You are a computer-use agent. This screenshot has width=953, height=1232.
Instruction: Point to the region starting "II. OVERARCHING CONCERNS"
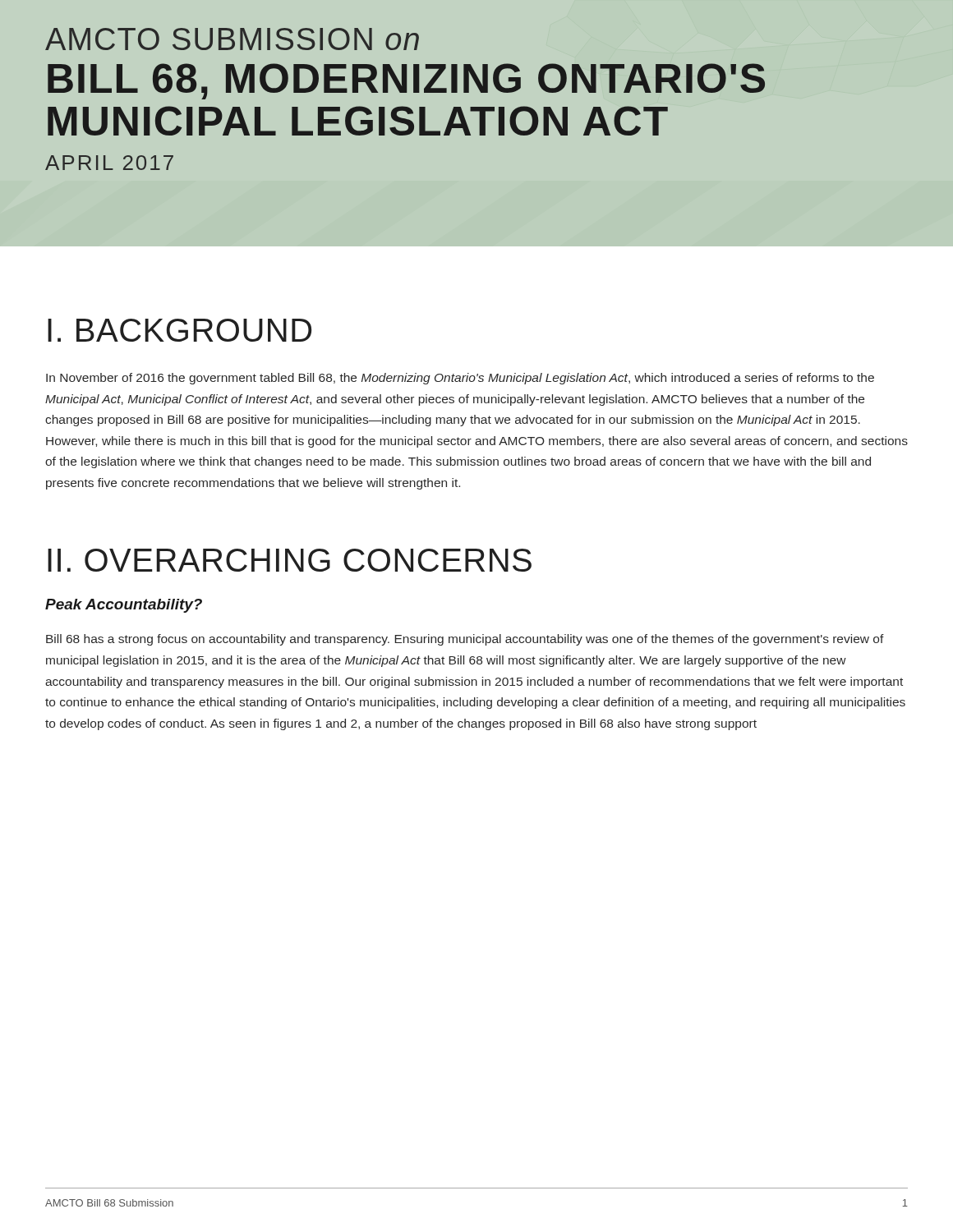289,560
